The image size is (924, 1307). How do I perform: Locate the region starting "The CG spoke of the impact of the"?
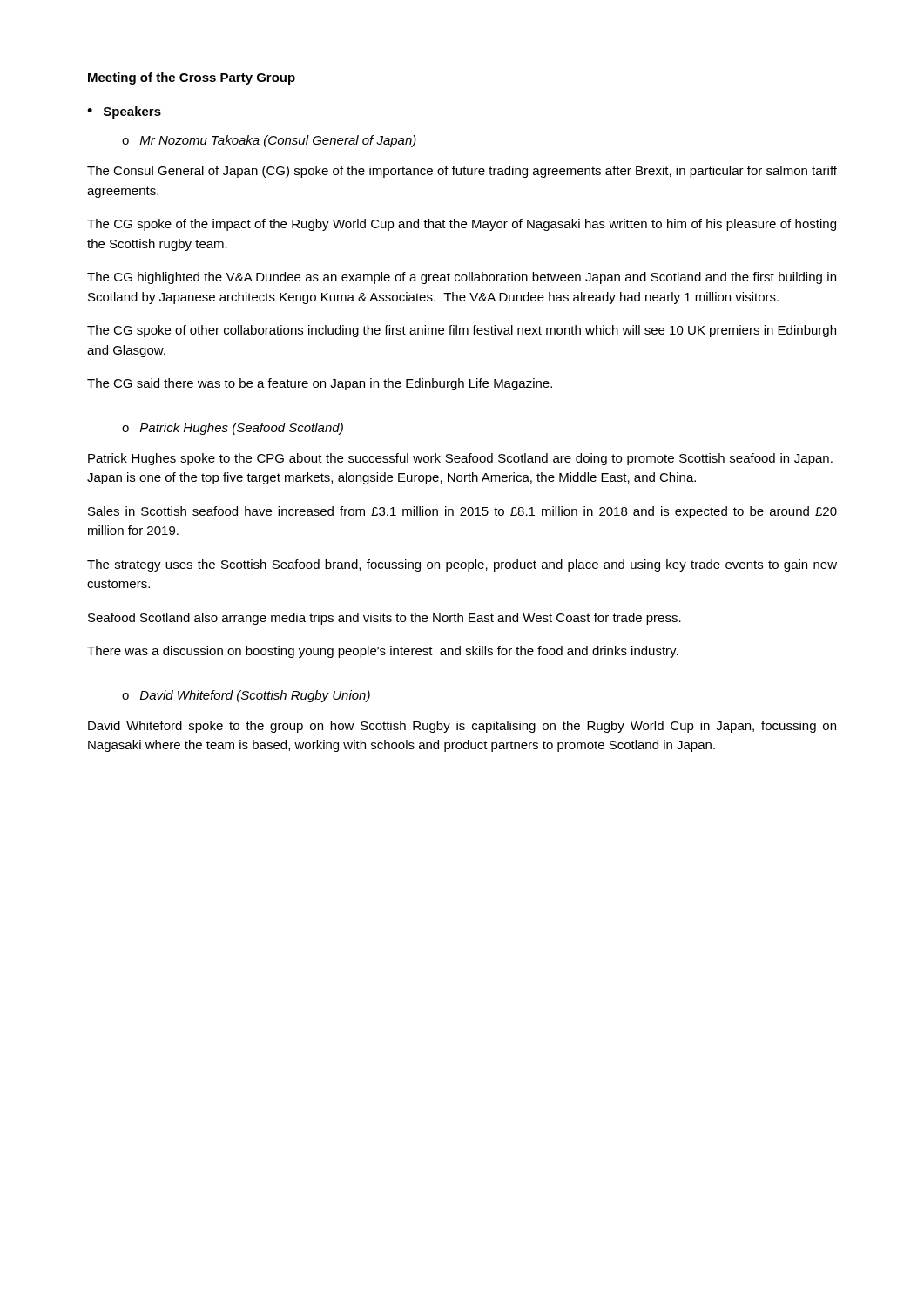click(x=462, y=233)
